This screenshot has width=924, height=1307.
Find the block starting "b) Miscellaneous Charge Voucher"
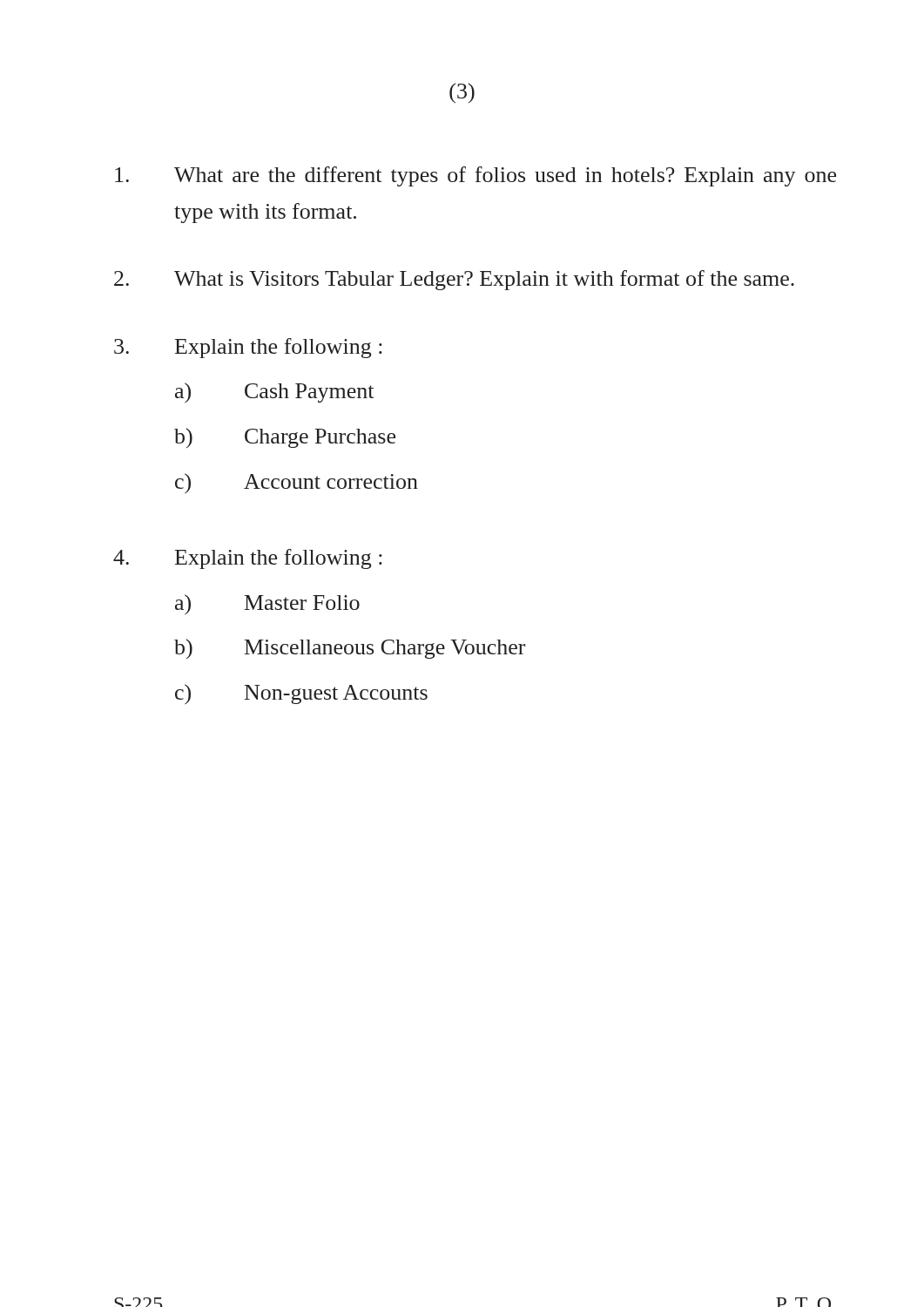click(536, 648)
